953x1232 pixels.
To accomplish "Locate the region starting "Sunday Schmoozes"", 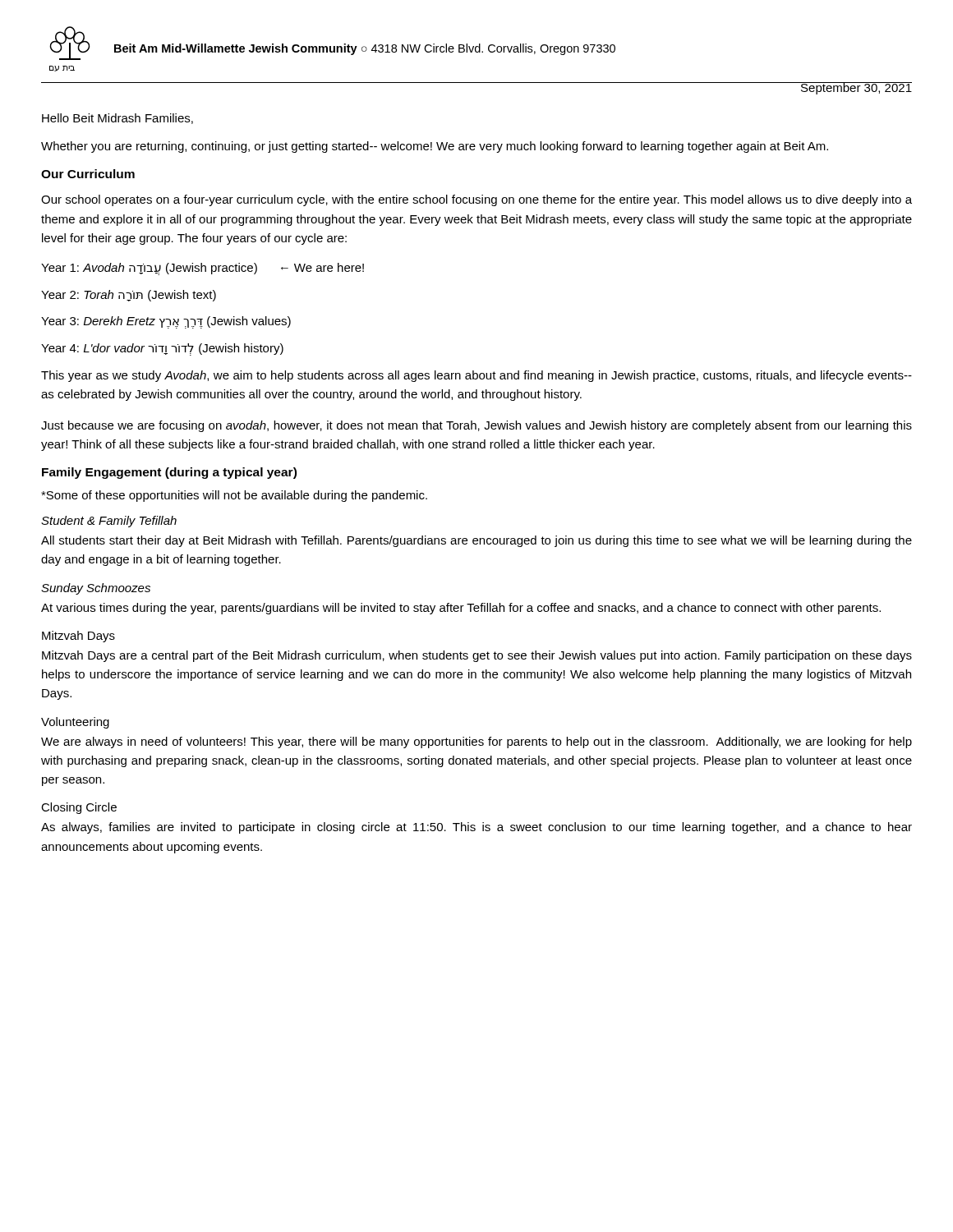I will (96, 587).
